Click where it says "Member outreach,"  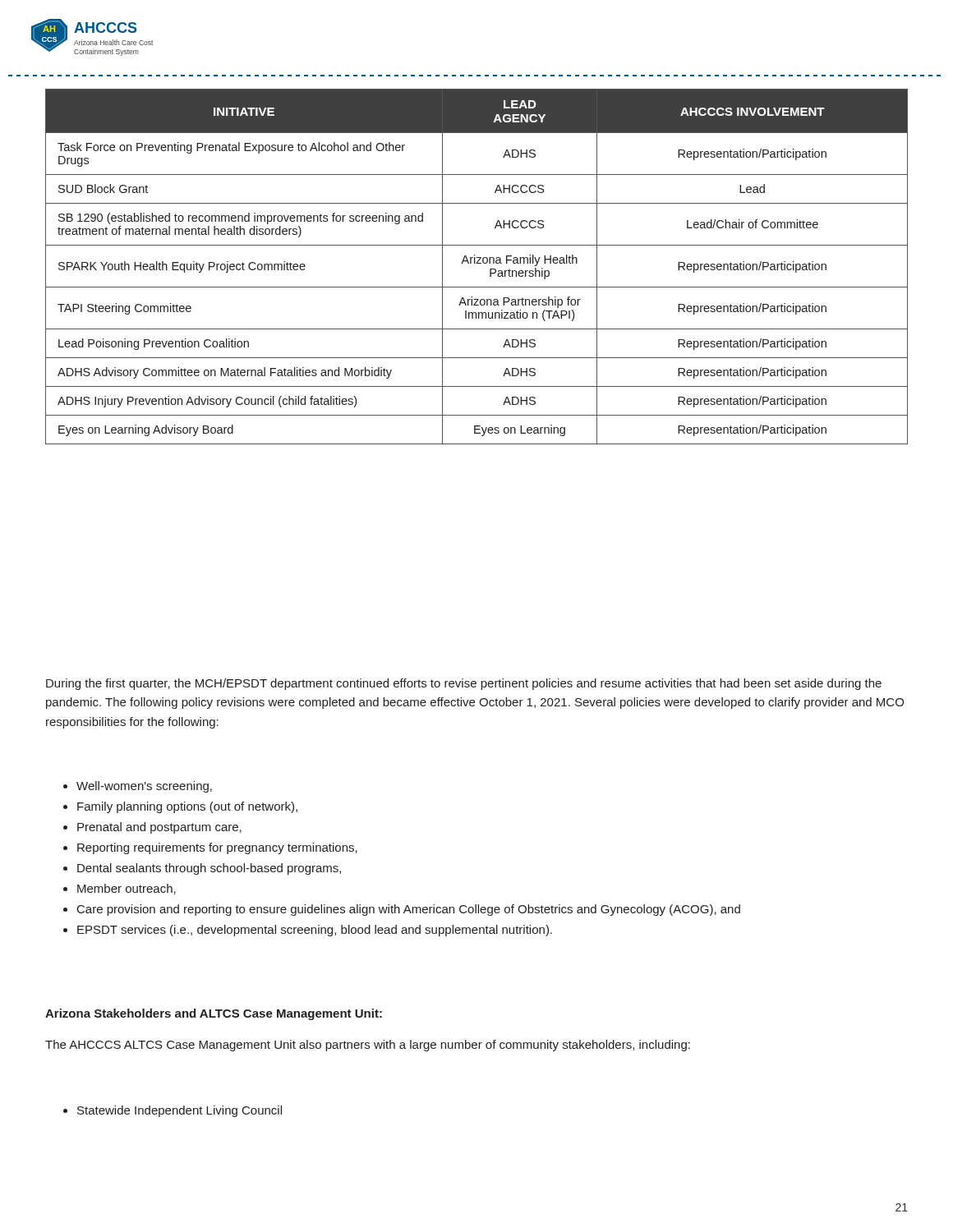126,888
